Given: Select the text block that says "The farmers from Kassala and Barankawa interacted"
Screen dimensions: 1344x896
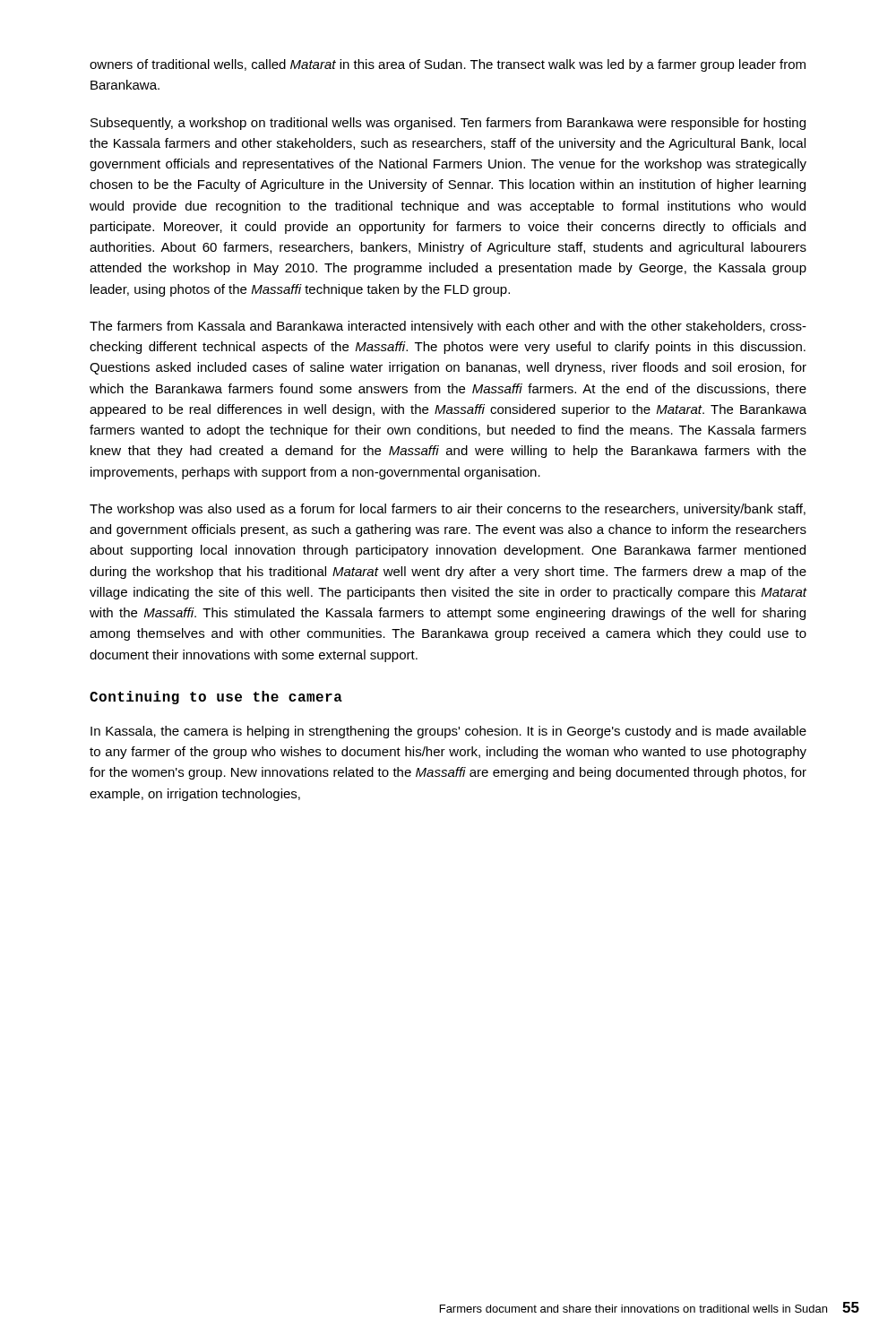Looking at the screenshot, I should tap(448, 398).
